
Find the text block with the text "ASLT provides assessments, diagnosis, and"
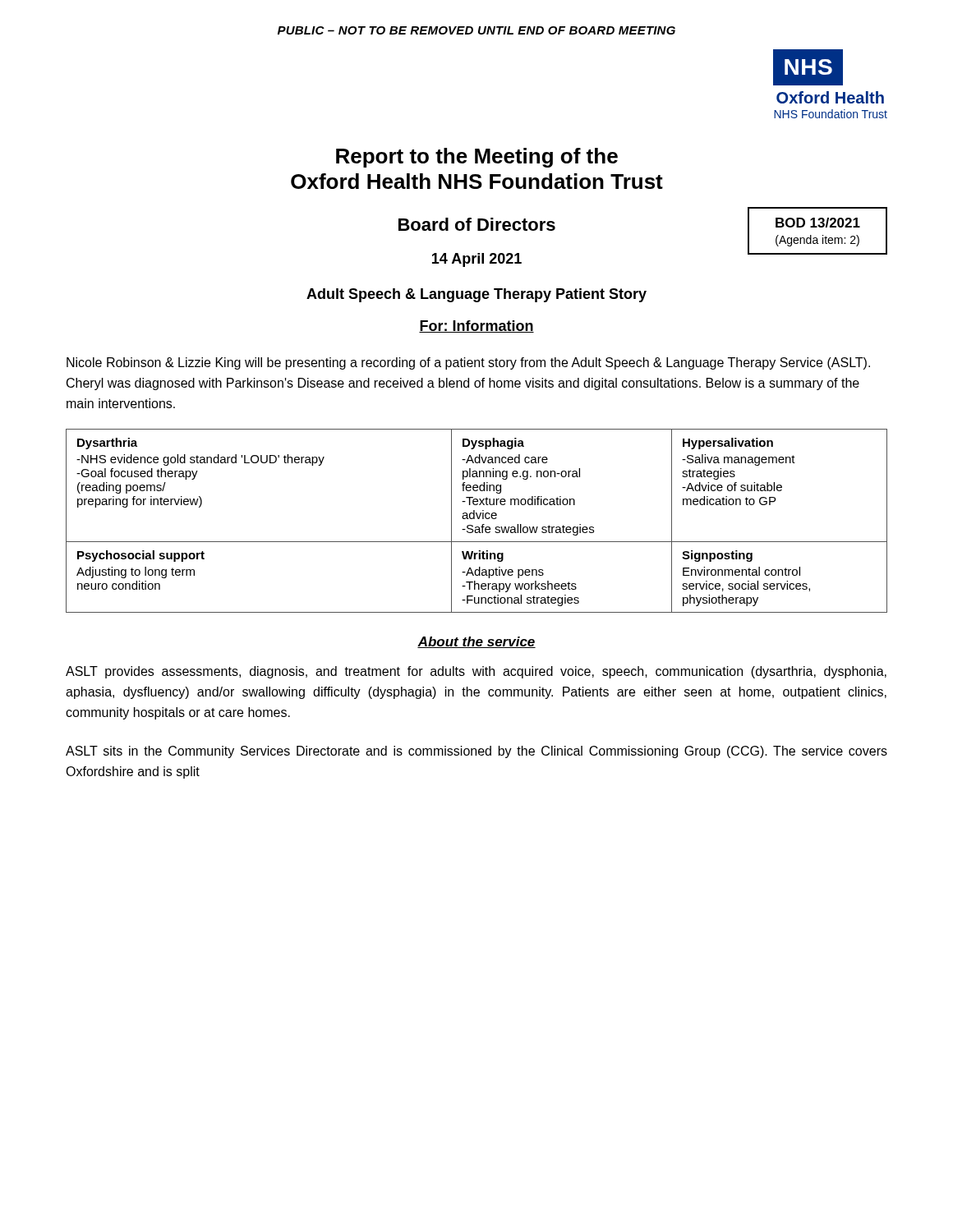coord(476,692)
